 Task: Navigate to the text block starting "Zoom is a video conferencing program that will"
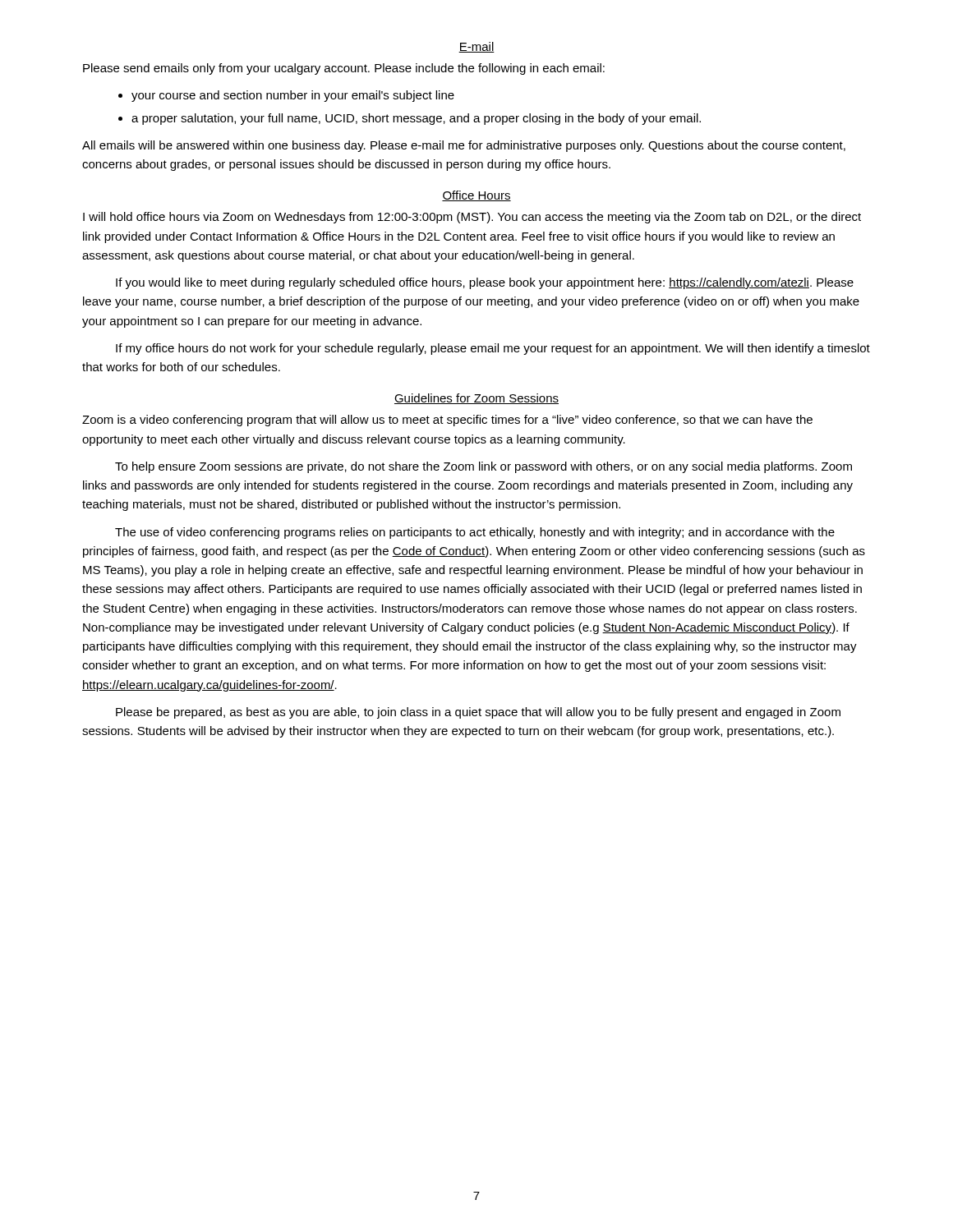pyautogui.click(x=448, y=429)
